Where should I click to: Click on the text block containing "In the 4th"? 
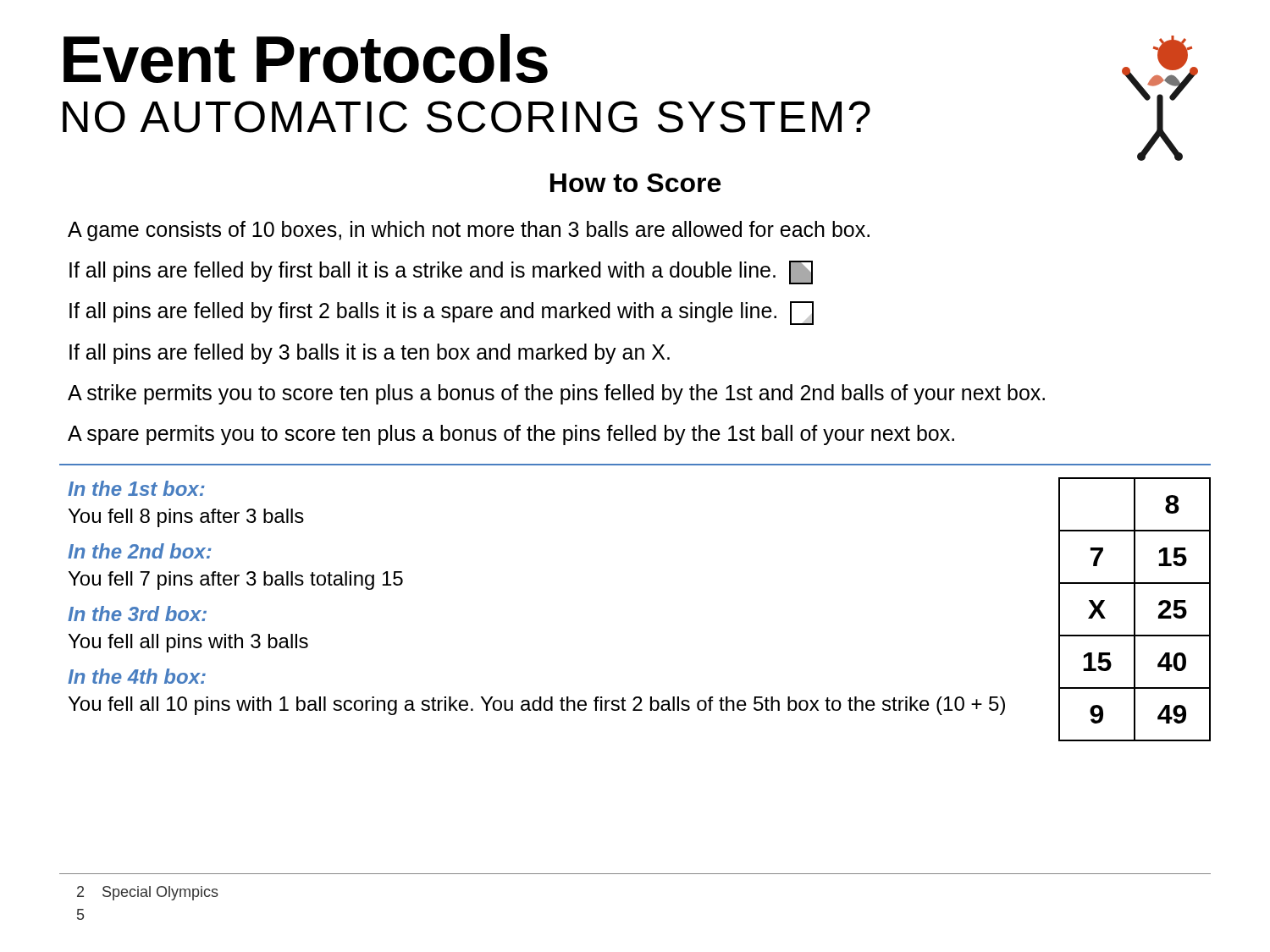pos(550,691)
